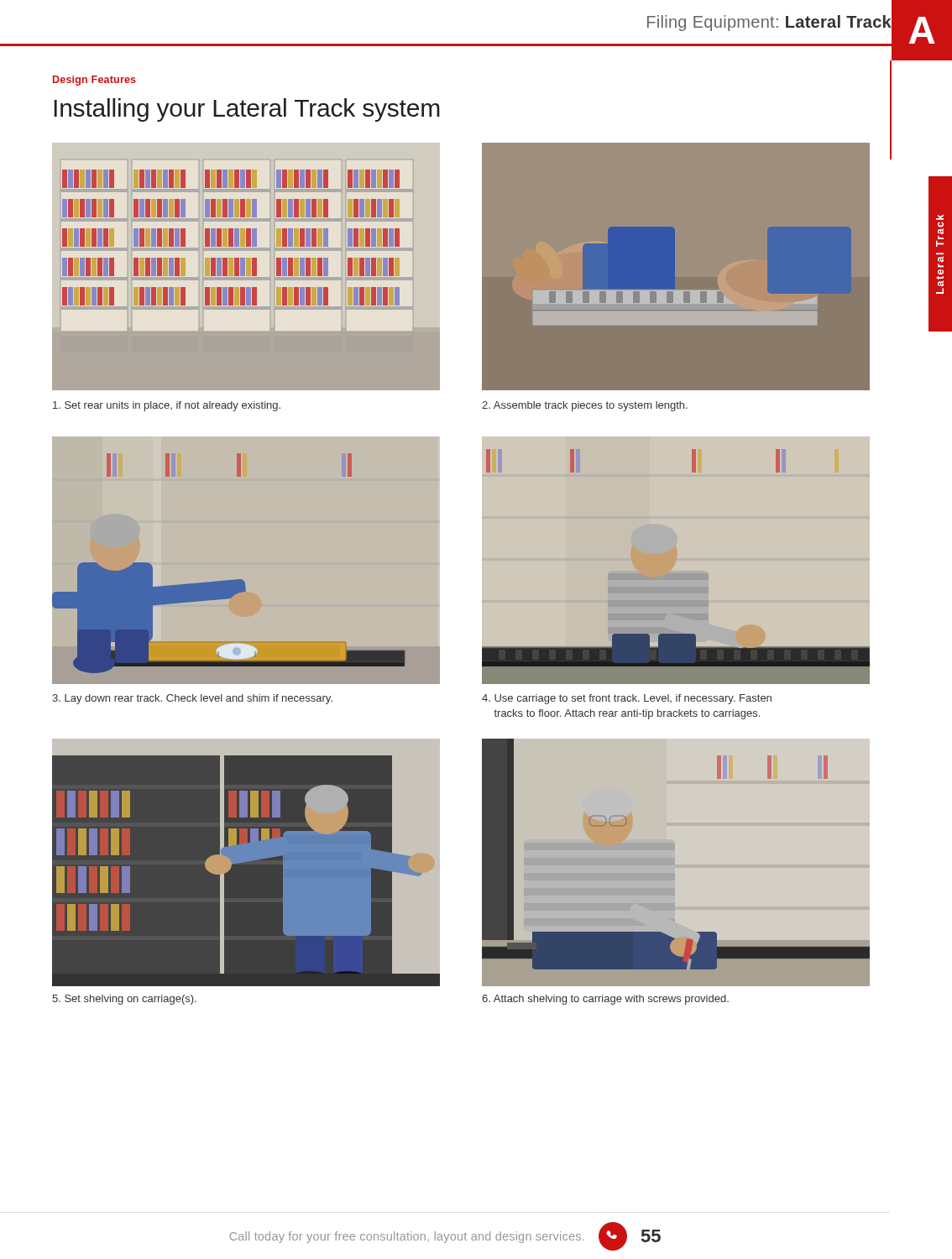Locate the caption with the text "Assemble track pieces to system length."
This screenshot has height=1259, width=952.
[x=585, y=405]
